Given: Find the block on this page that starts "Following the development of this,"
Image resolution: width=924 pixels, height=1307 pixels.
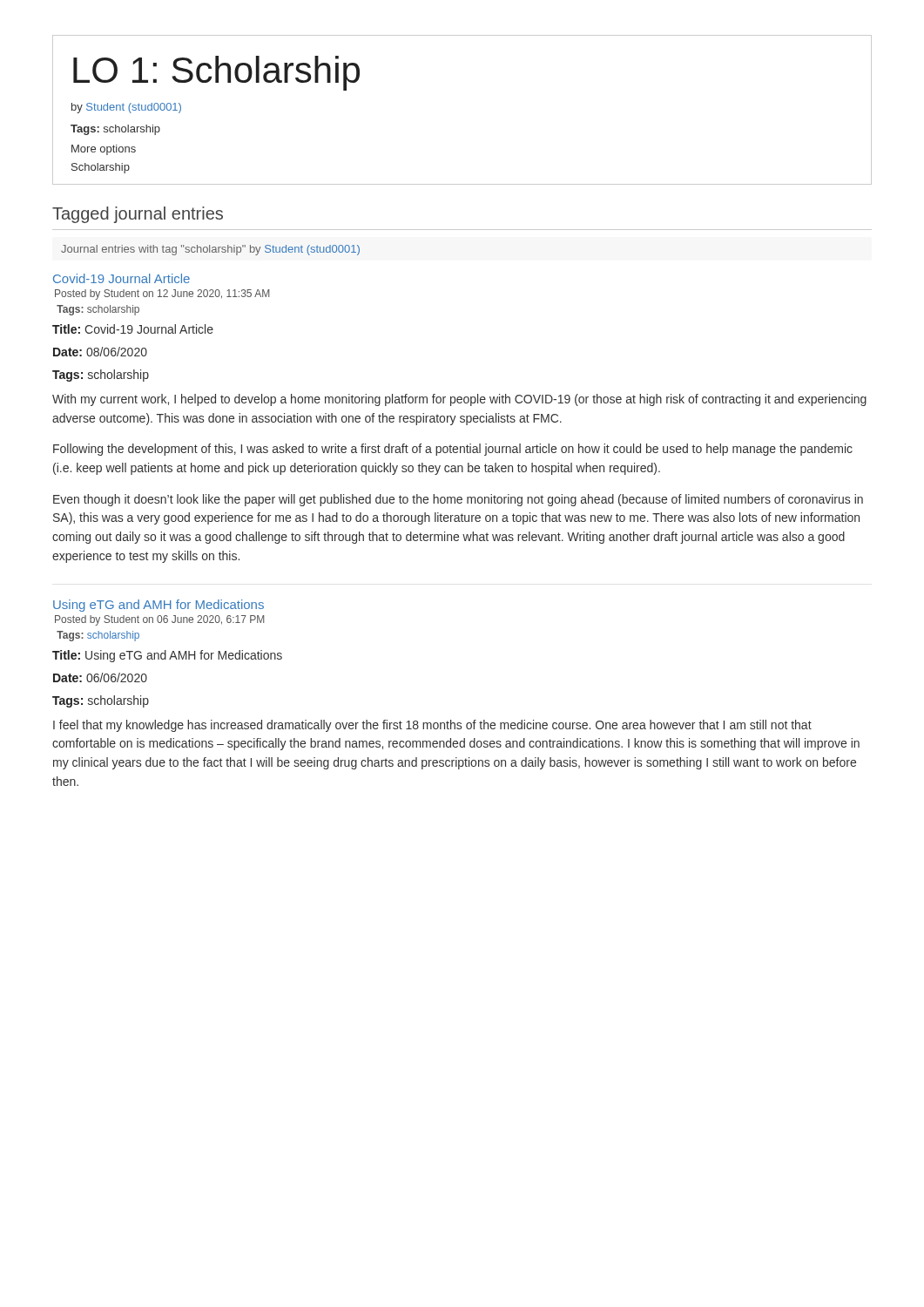Looking at the screenshot, I should (x=452, y=458).
